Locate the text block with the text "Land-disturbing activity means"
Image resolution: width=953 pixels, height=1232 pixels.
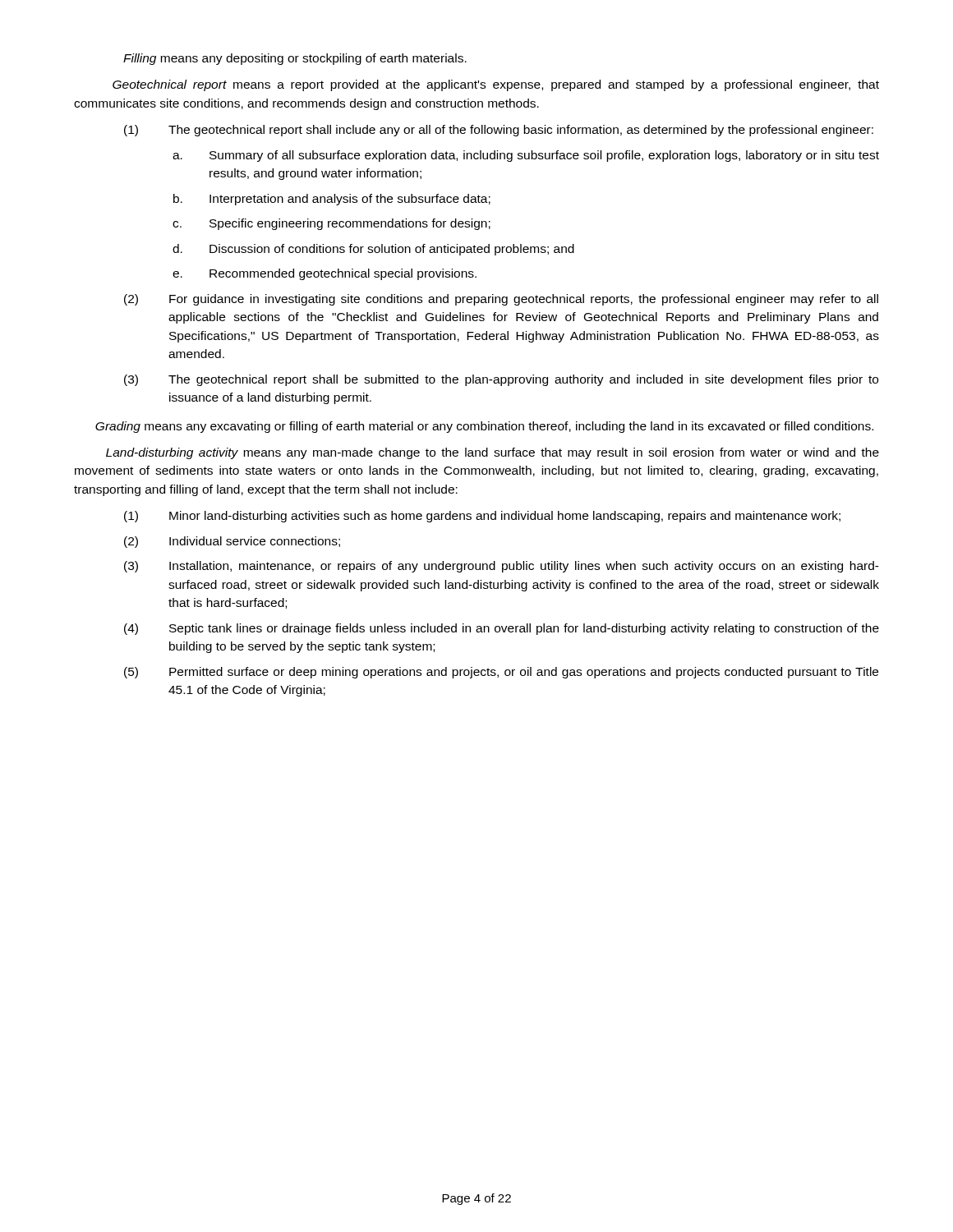(x=476, y=471)
